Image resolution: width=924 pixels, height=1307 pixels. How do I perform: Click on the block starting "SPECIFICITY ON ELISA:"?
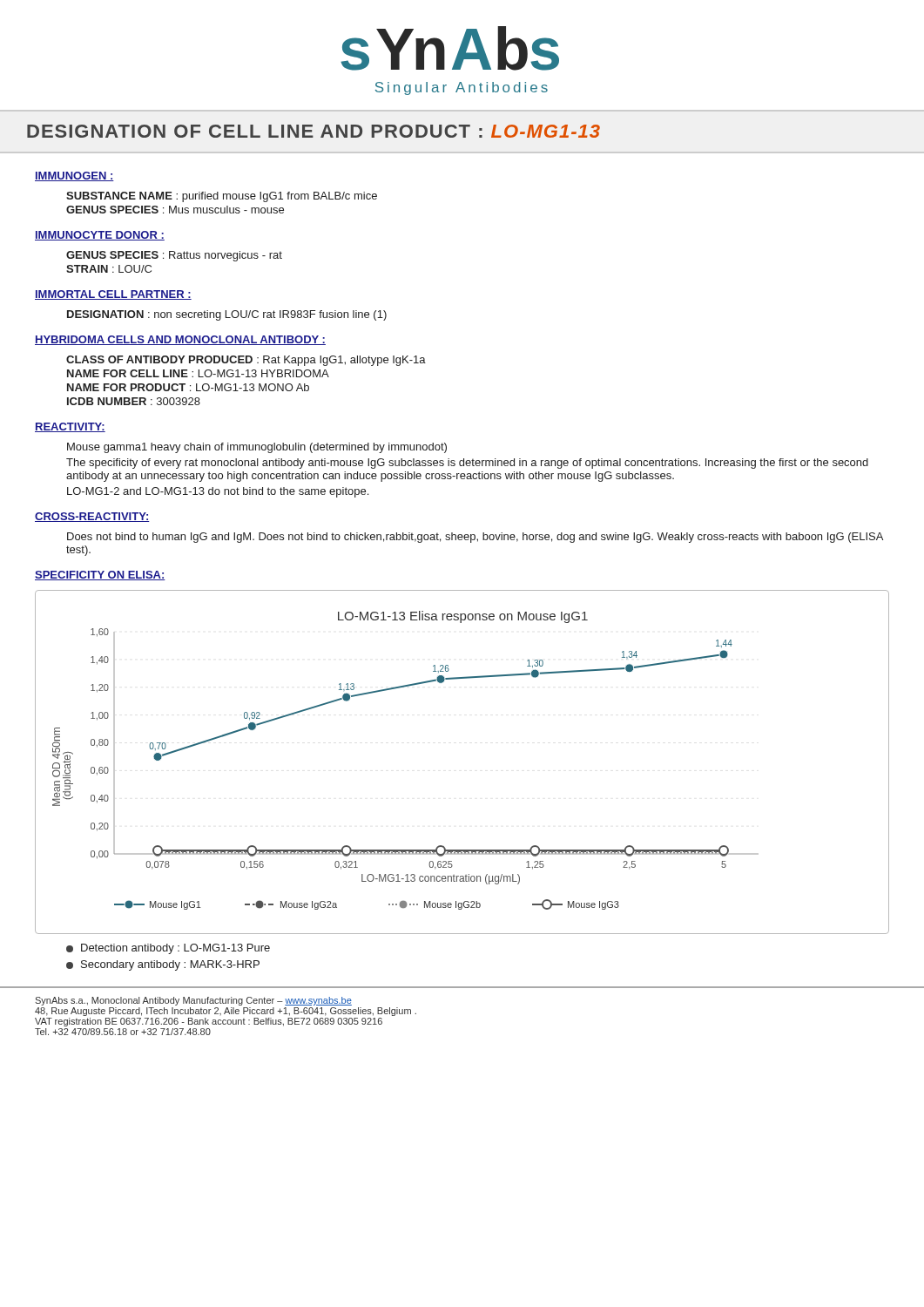pos(100,576)
